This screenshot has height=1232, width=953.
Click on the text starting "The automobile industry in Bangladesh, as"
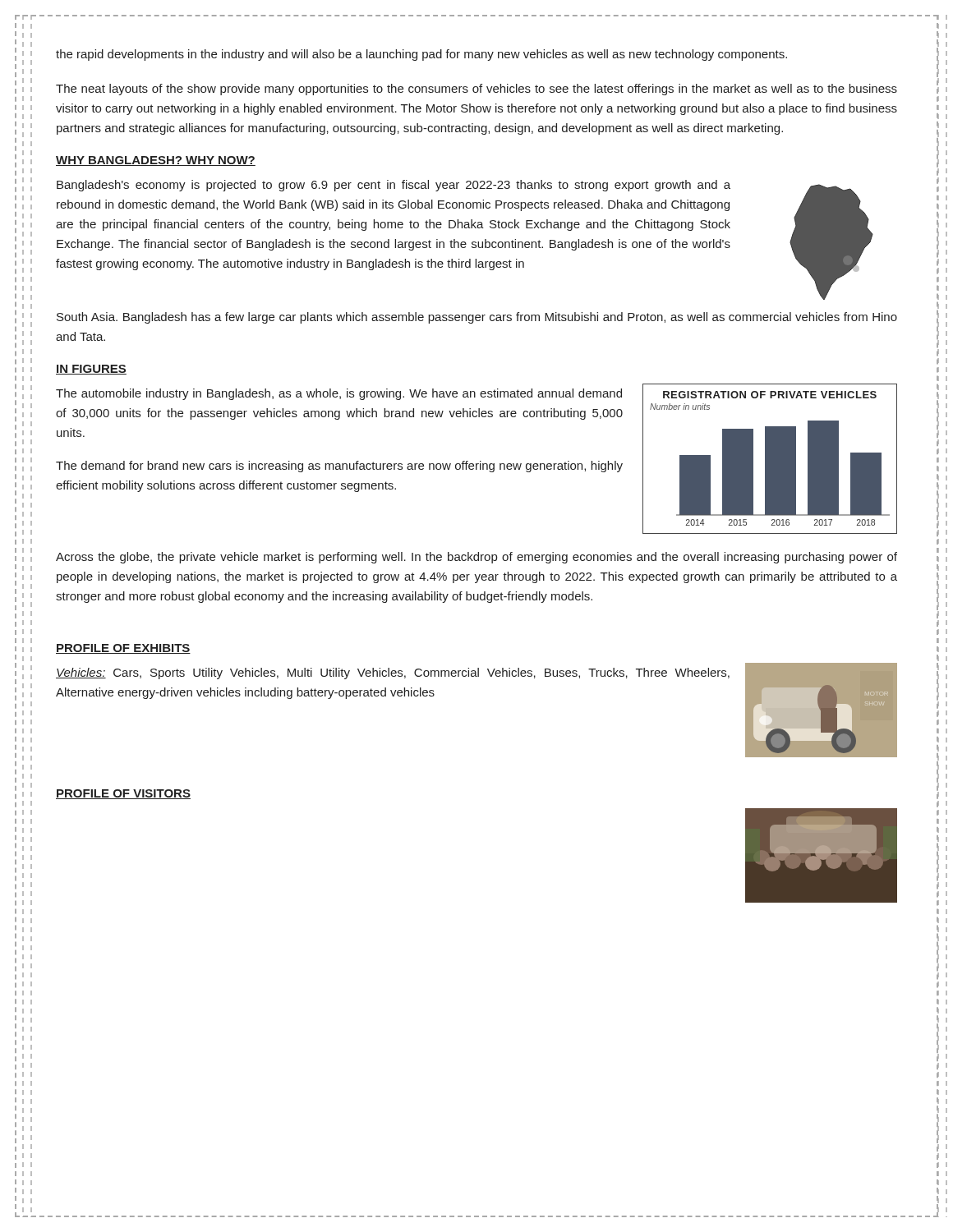(x=339, y=413)
